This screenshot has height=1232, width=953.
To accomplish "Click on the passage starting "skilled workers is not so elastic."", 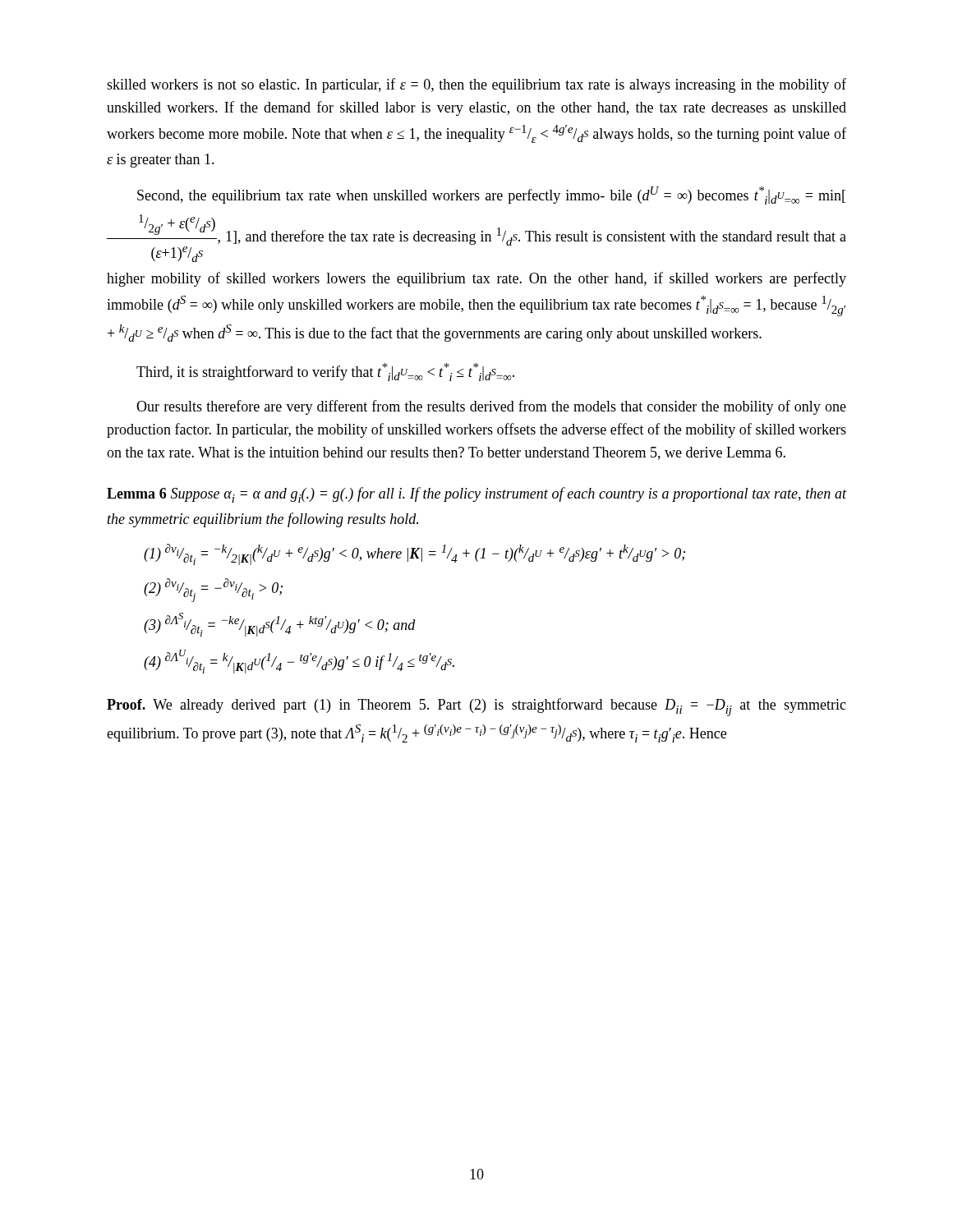I will (476, 123).
